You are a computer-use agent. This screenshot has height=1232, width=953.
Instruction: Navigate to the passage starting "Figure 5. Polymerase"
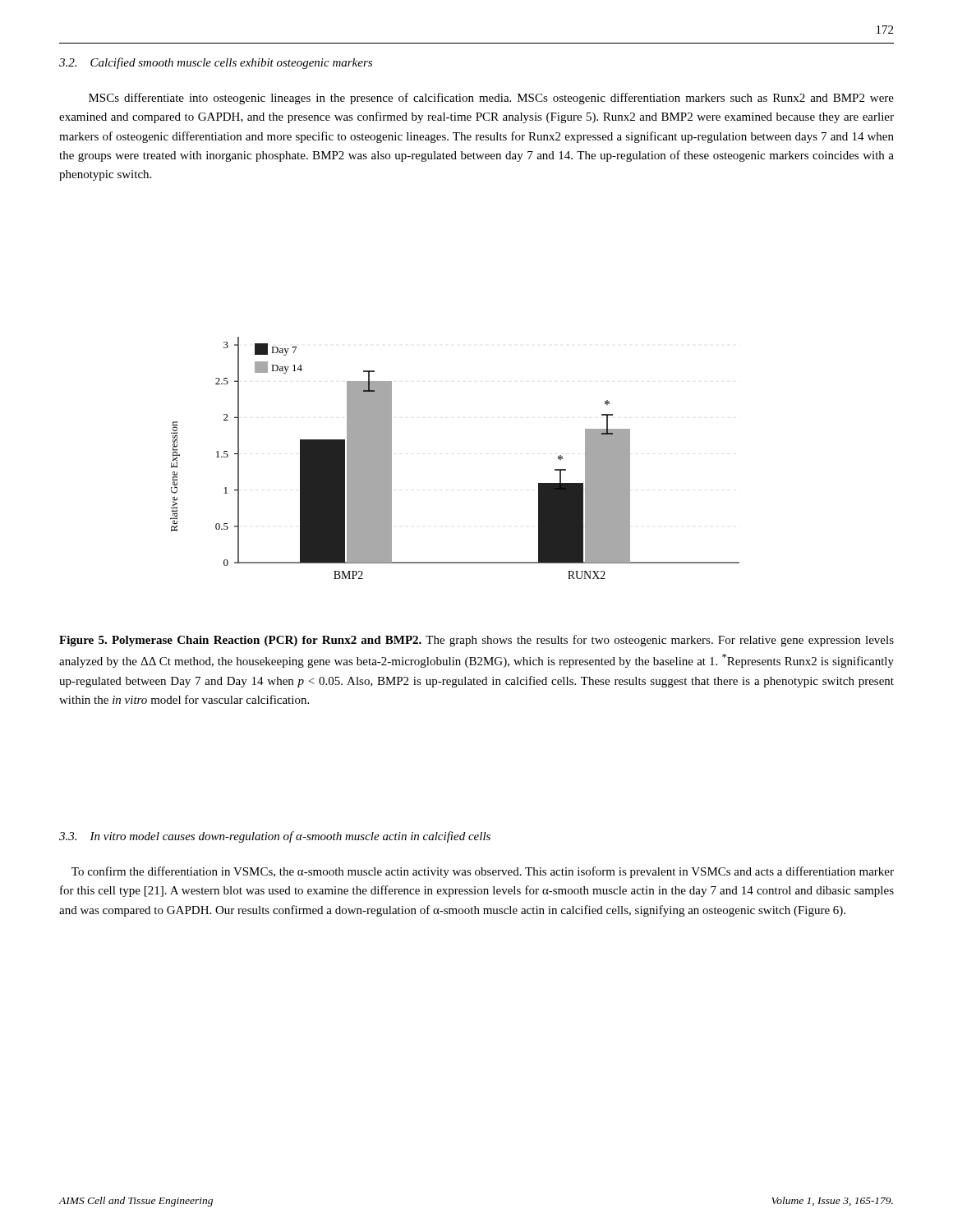tap(476, 670)
